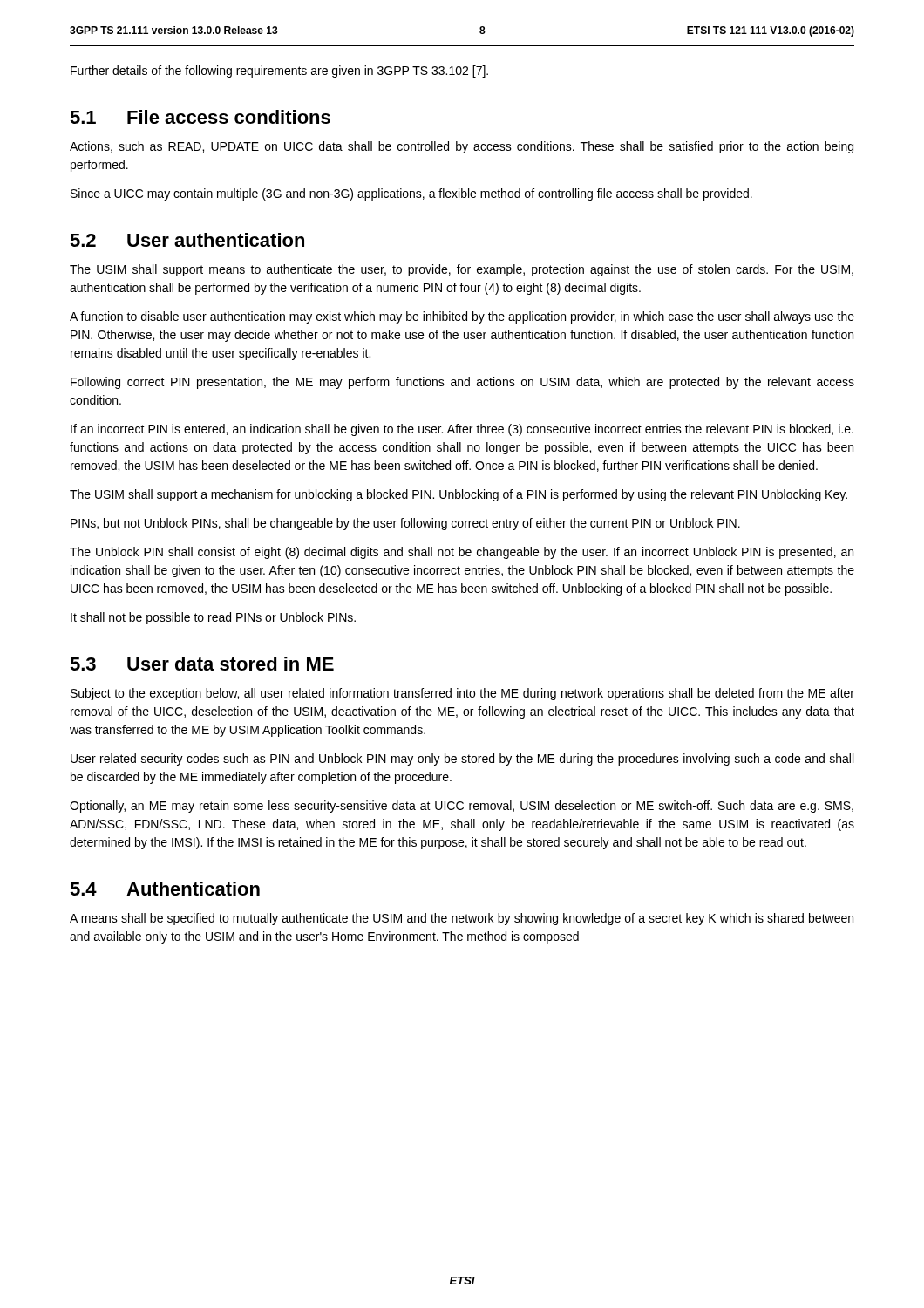Select the text block starting "If an incorrect"

[x=462, y=447]
